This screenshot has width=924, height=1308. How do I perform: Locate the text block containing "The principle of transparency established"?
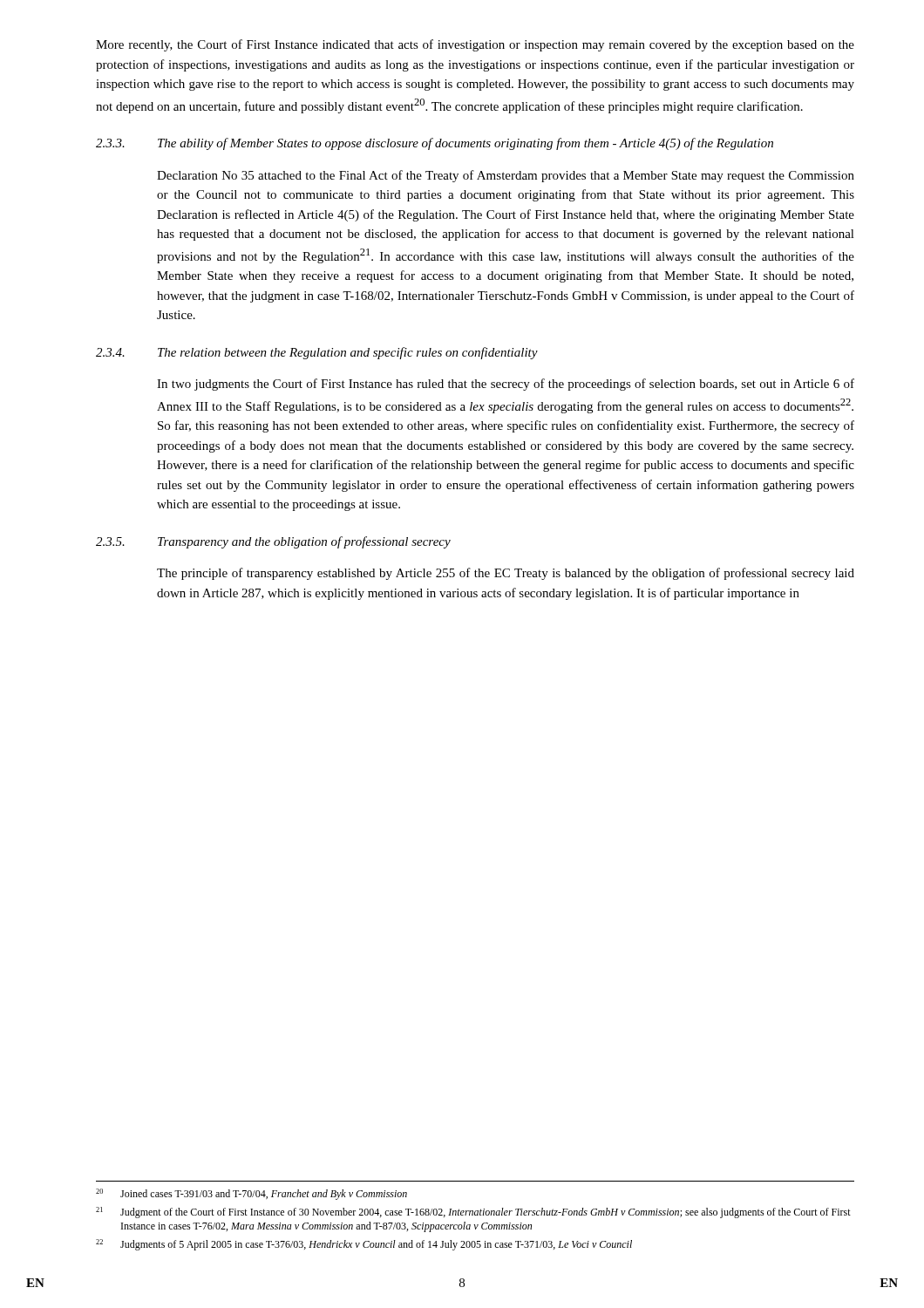click(506, 583)
